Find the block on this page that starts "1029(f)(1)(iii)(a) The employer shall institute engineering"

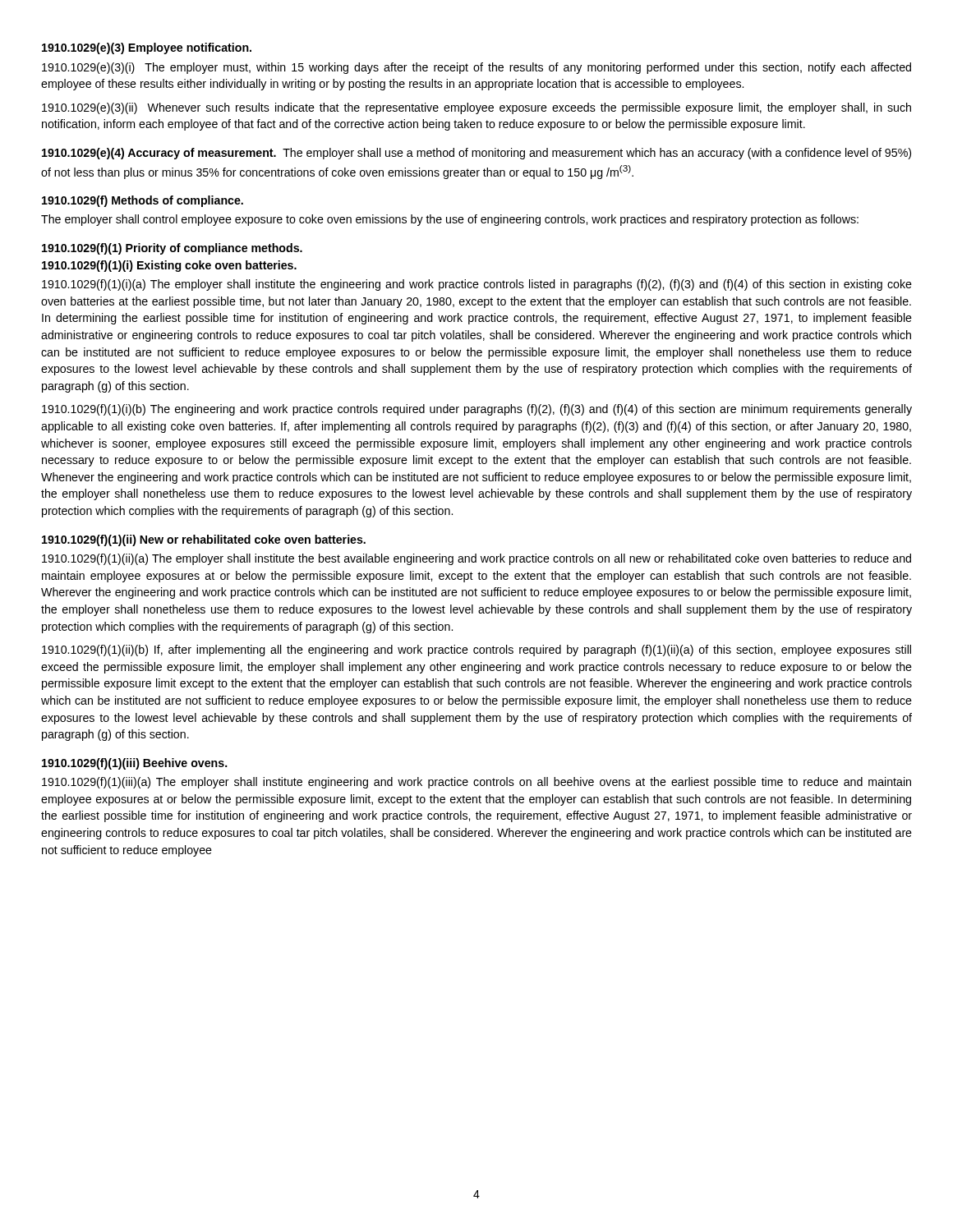(x=476, y=816)
